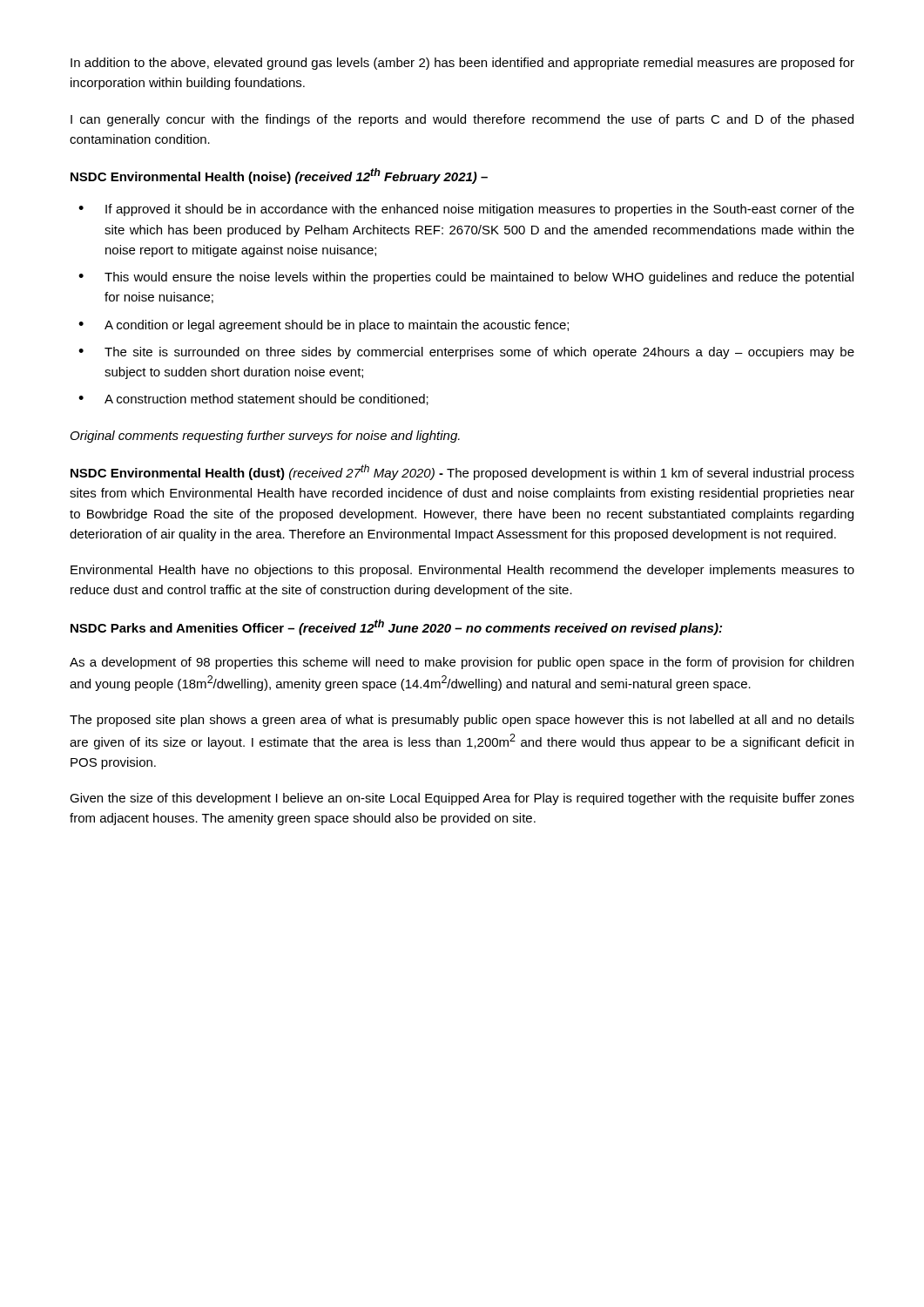Find the block on this page that starts "• A construction"
This screenshot has height=1307, width=924.
click(x=253, y=400)
